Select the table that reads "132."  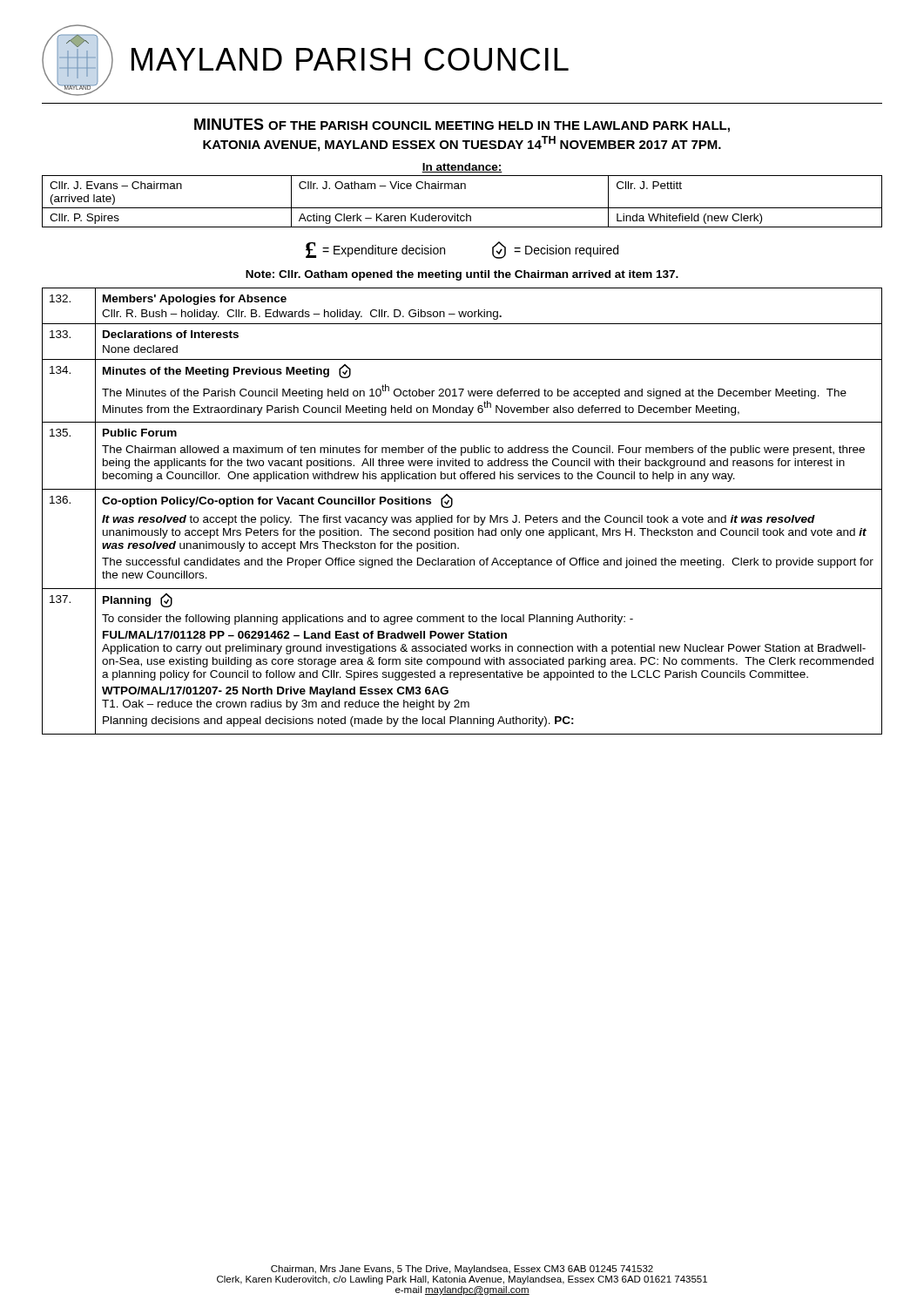click(462, 511)
